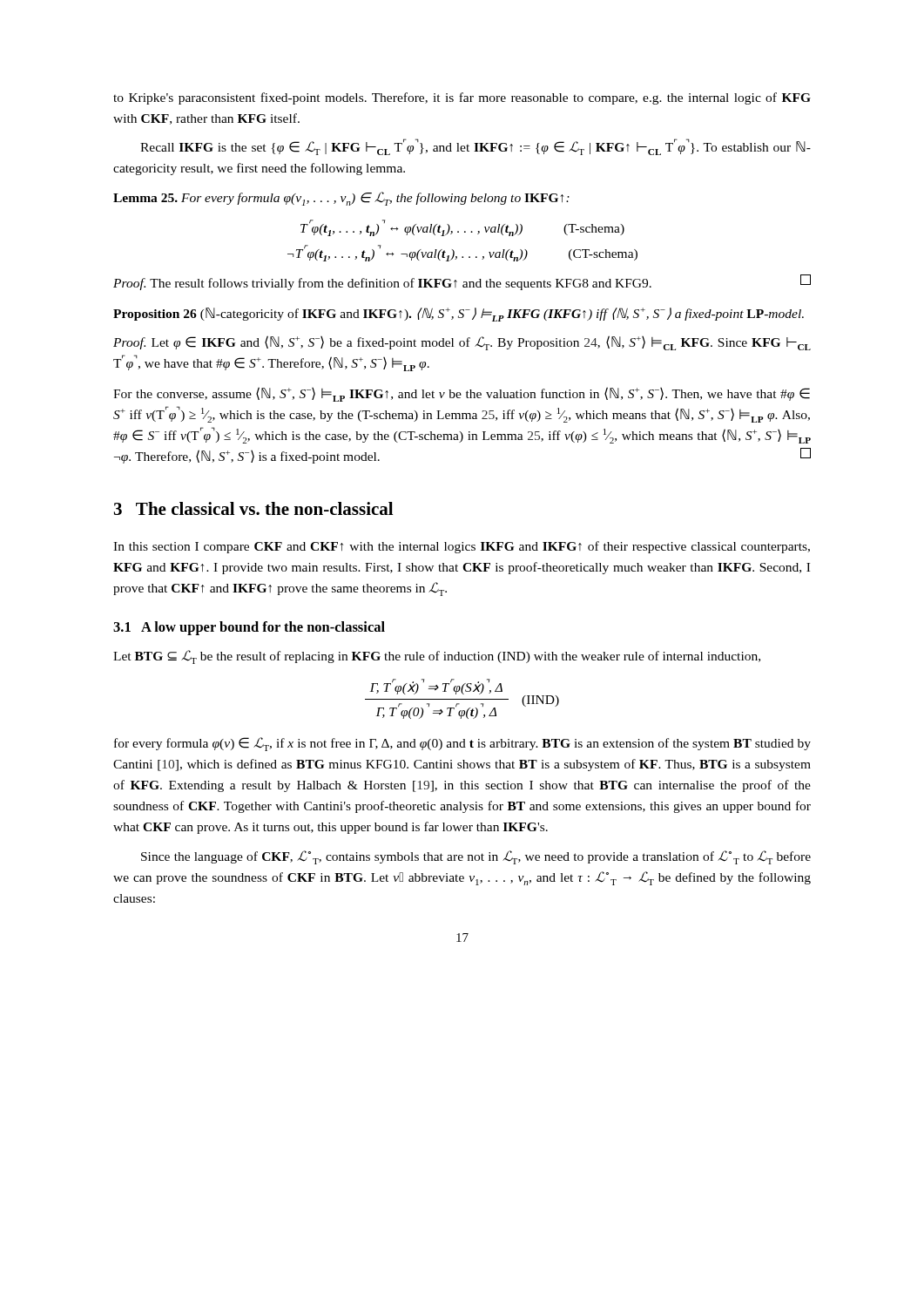Find the section header on this page that starts "3.1 A low upper"

tap(249, 628)
